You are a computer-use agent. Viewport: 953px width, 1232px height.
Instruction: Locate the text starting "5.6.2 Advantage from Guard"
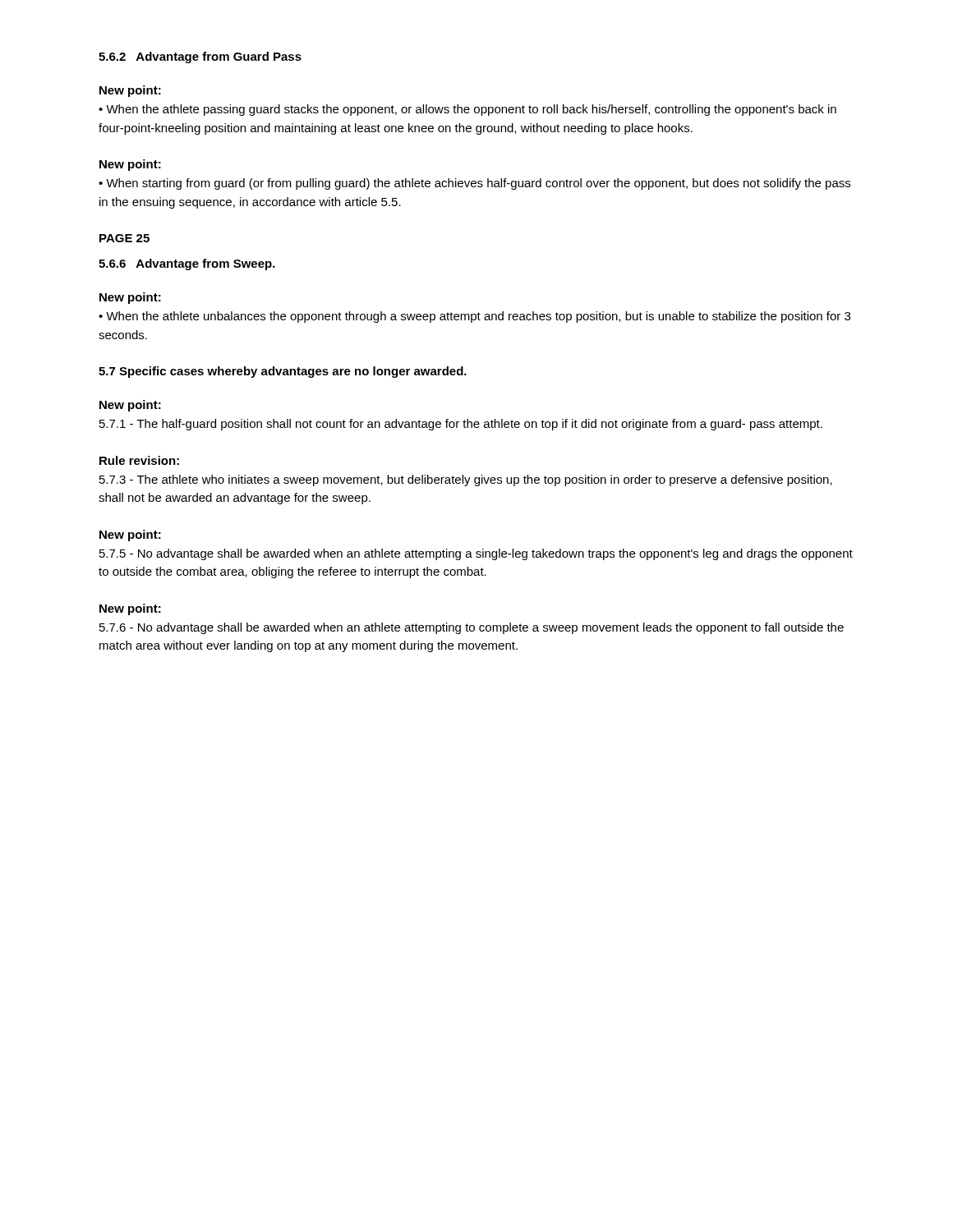point(200,56)
